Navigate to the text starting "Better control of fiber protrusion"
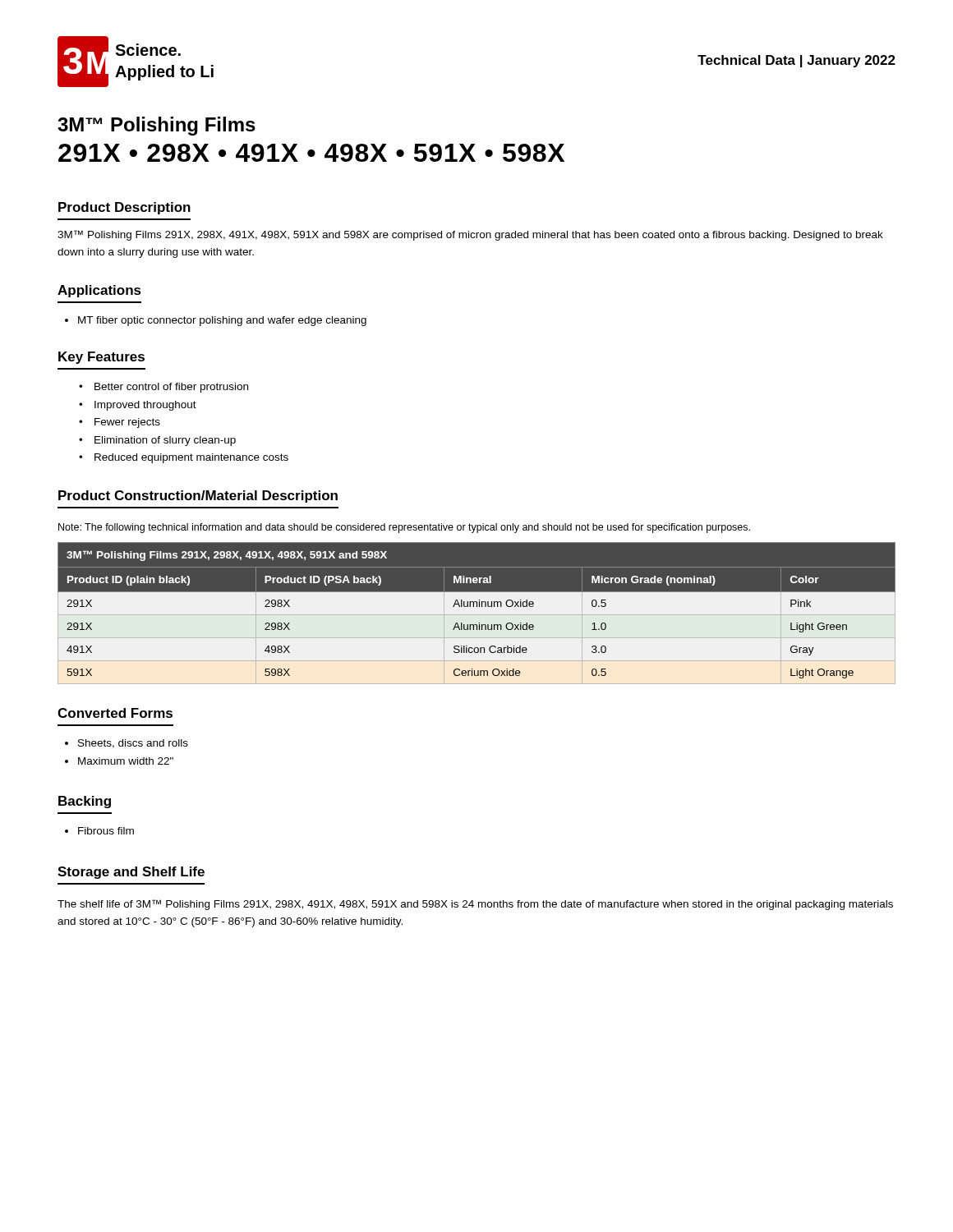The width and height of the screenshot is (953, 1232). click(171, 386)
